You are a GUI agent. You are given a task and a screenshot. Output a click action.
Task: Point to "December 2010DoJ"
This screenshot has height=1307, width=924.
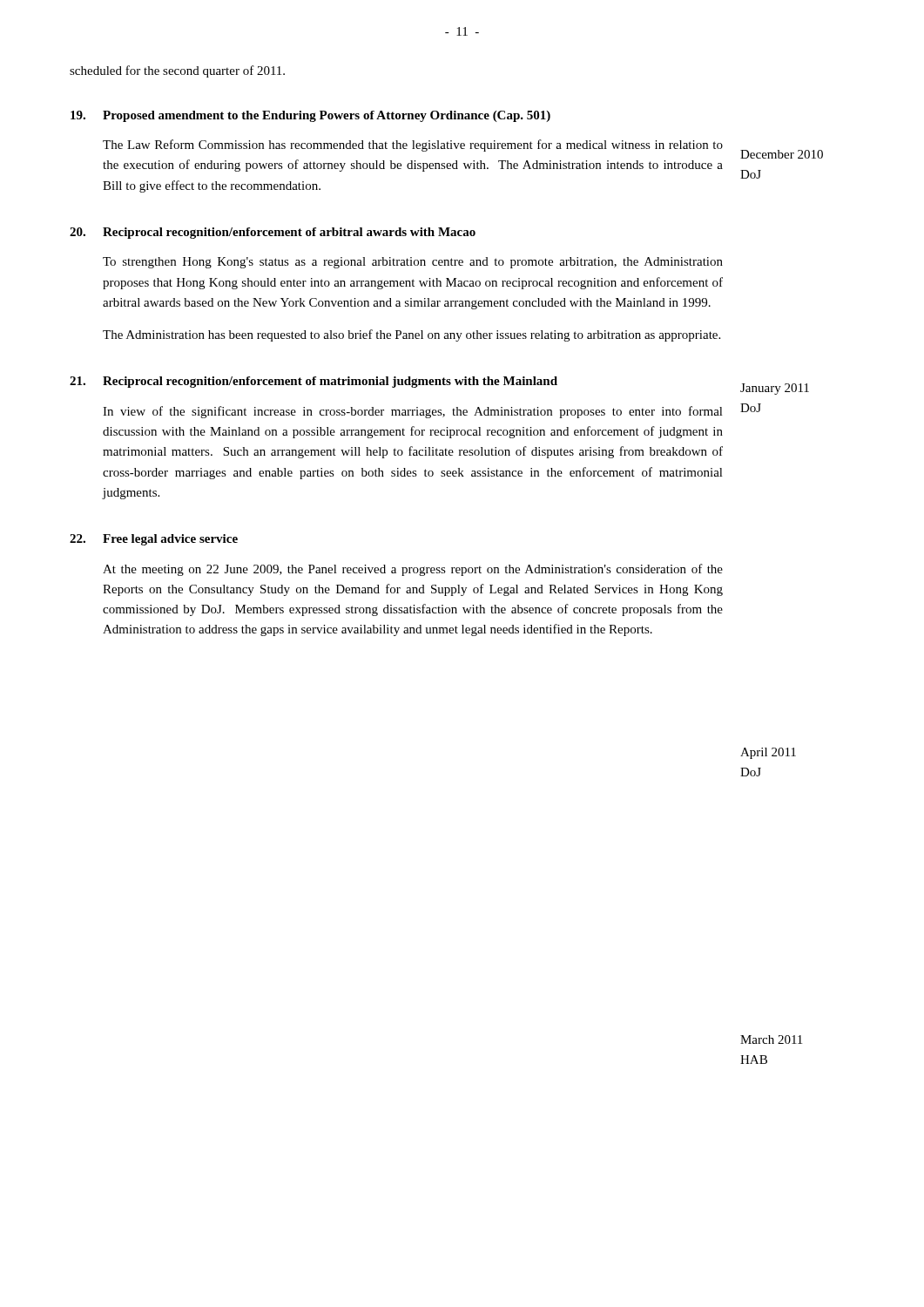(782, 164)
